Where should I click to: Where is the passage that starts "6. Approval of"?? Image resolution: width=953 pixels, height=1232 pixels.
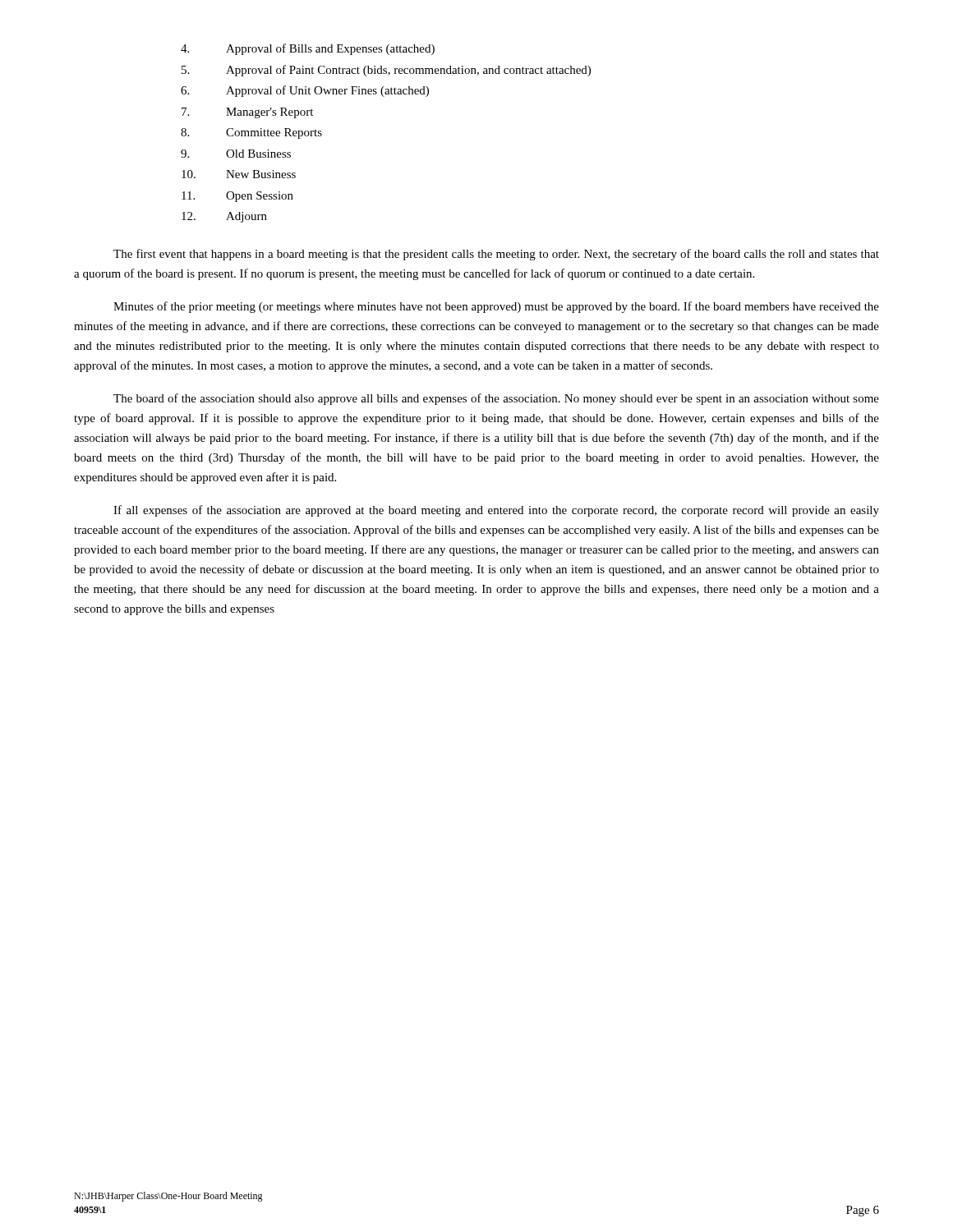(305, 91)
